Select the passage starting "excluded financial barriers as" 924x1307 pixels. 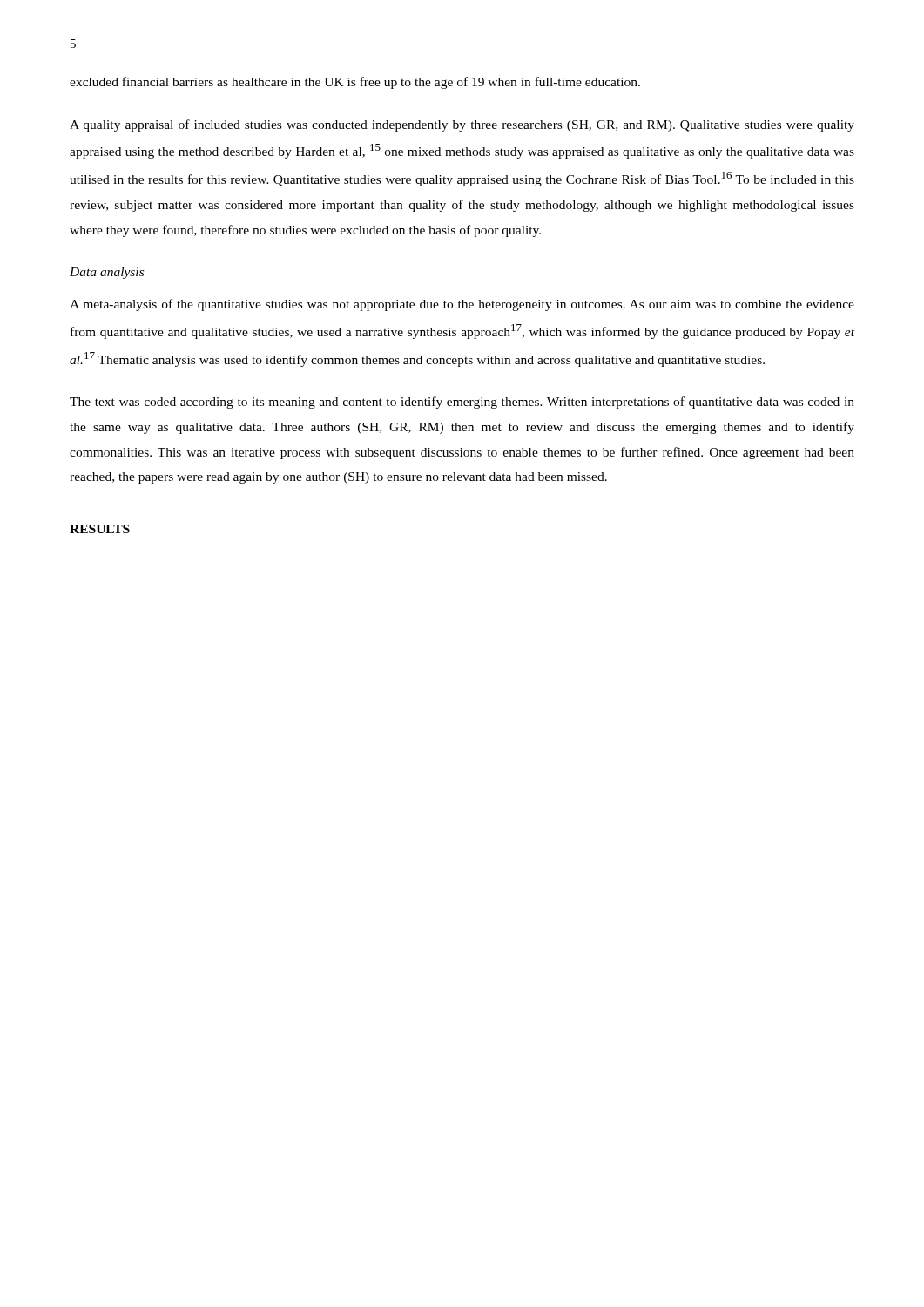tap(355, 81)
